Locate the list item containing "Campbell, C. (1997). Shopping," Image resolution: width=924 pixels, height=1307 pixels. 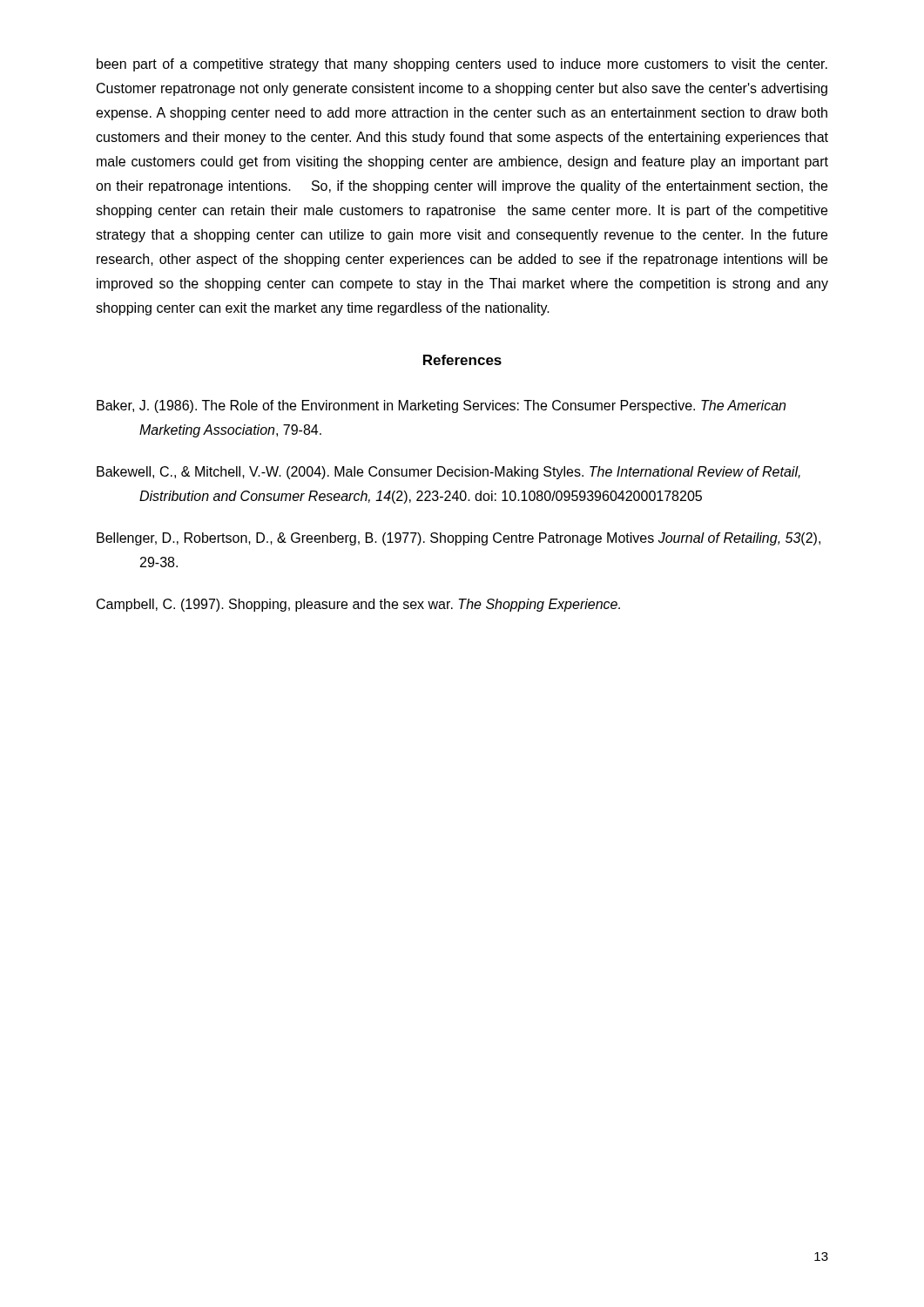pos(462,605)
